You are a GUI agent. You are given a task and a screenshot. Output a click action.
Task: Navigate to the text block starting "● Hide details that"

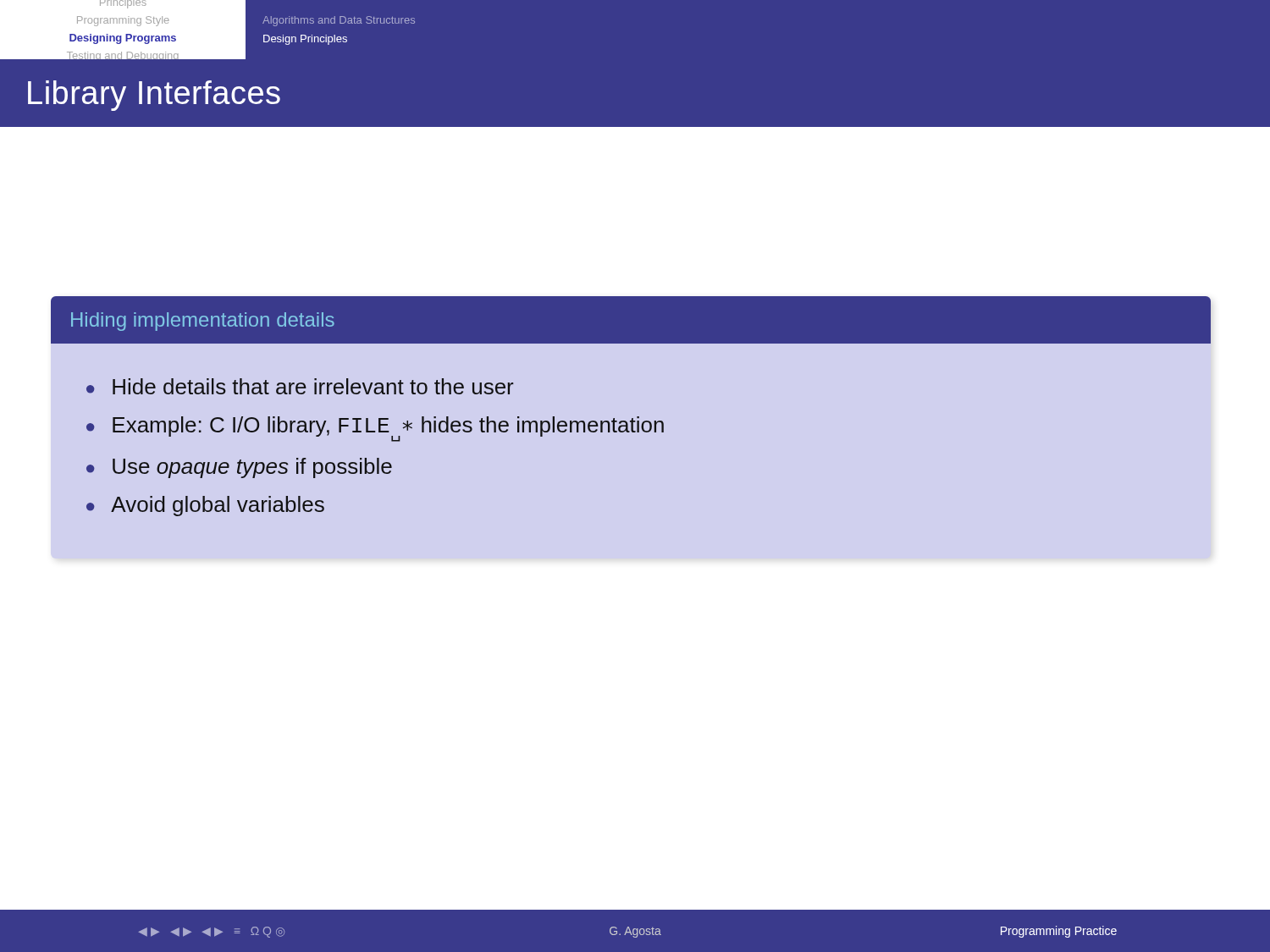[x=299, y=387]
